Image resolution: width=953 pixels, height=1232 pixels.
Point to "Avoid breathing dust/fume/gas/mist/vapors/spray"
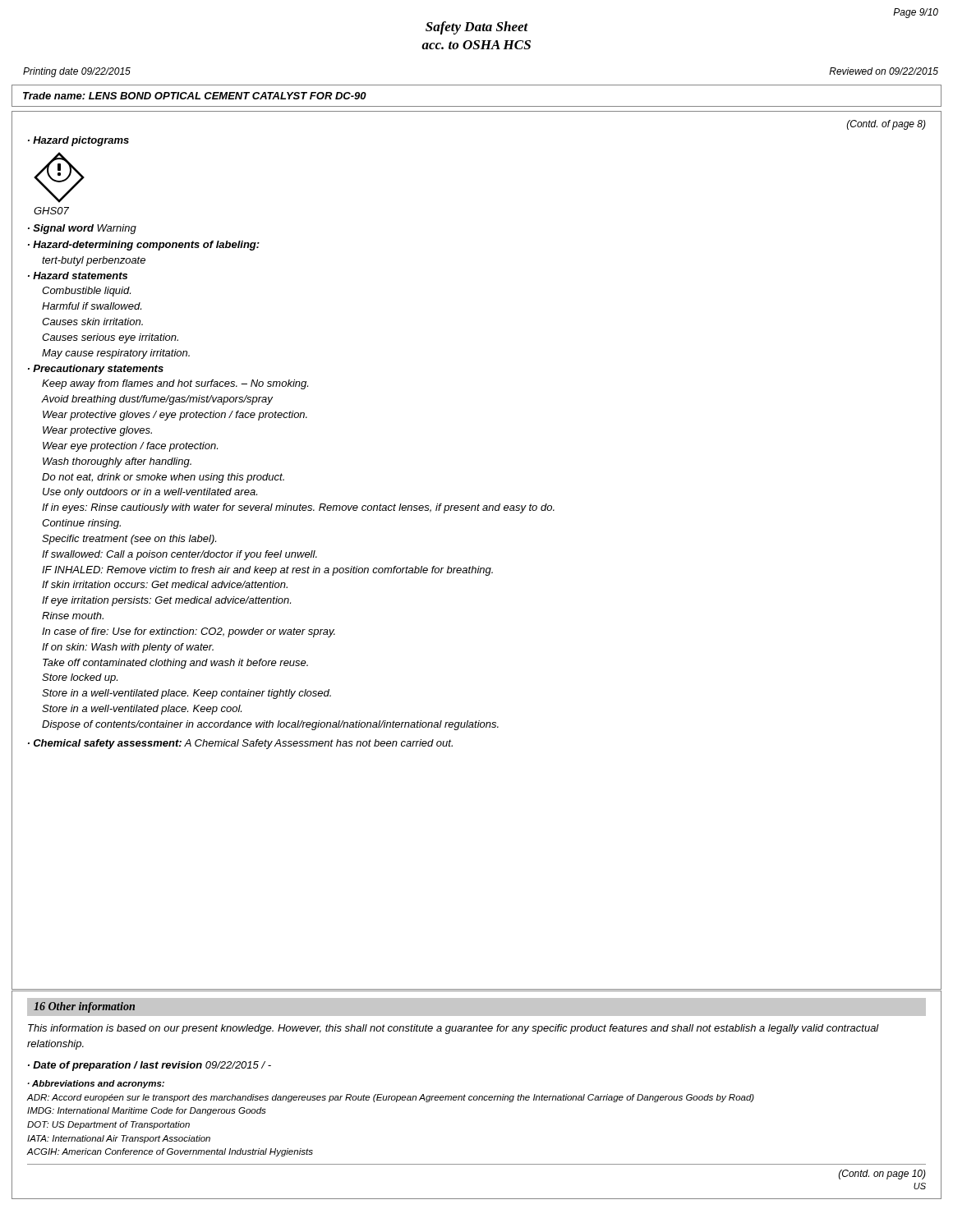coord(157,399)
